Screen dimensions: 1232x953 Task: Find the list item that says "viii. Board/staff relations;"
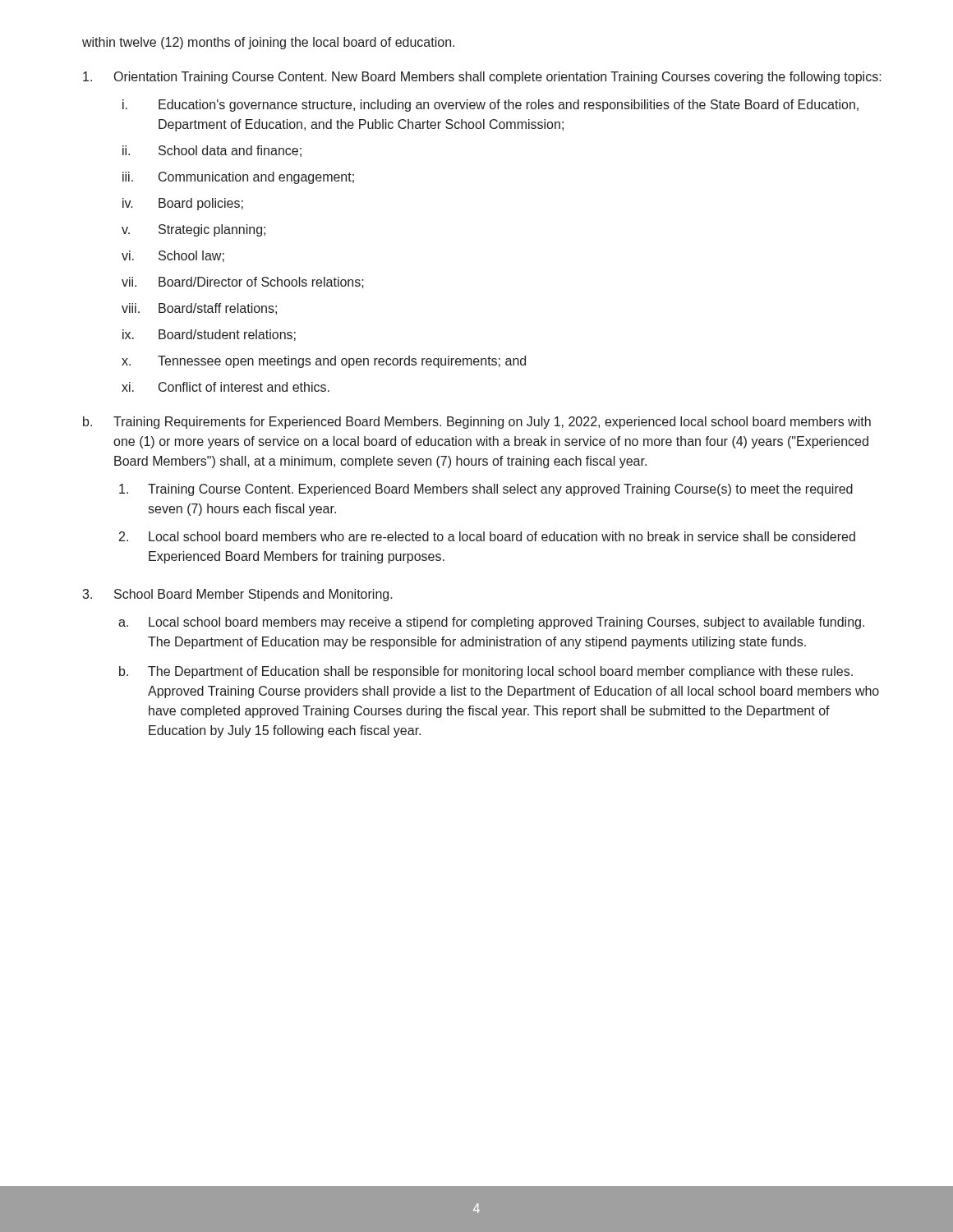(x=200, y=309)
